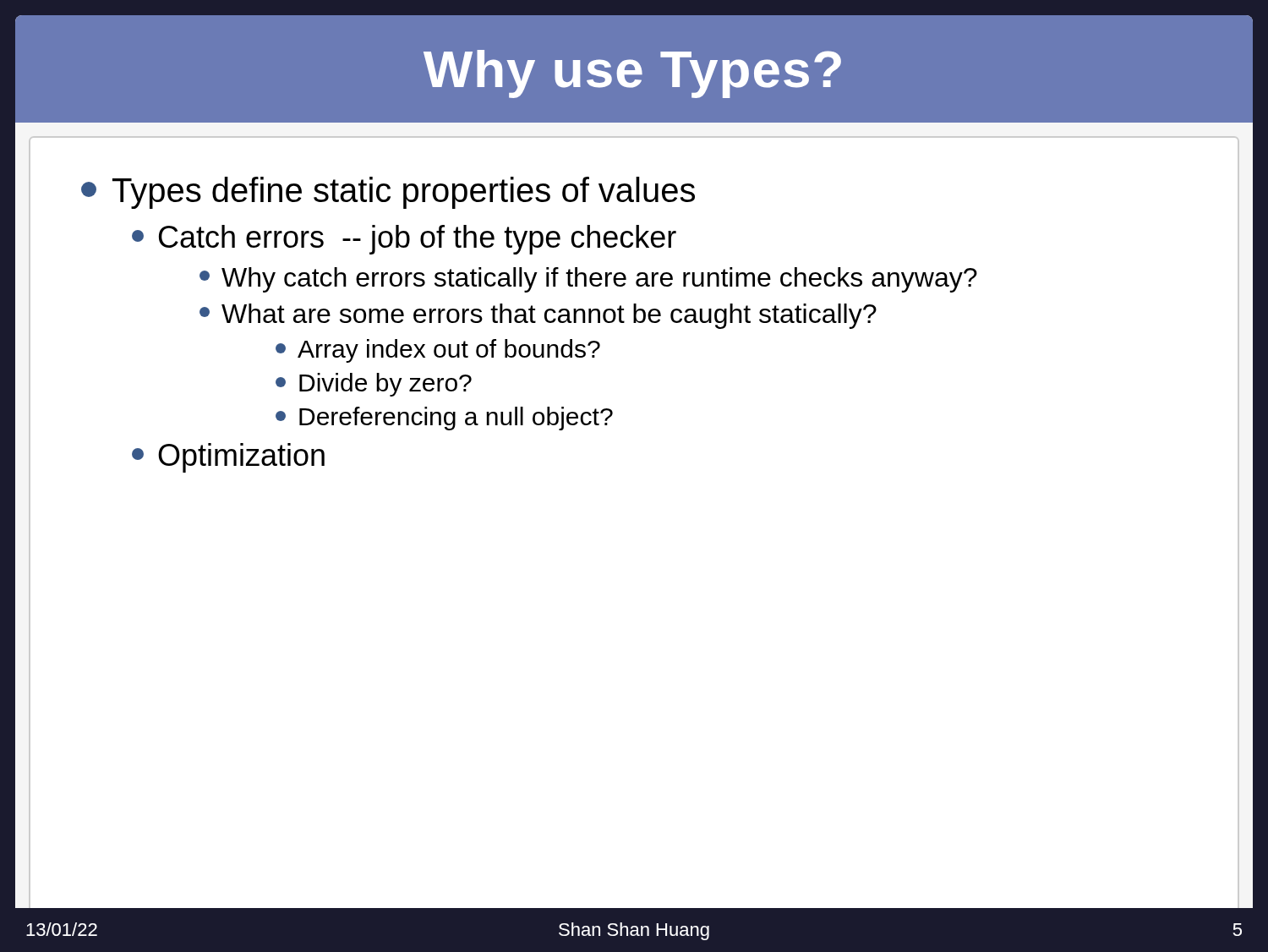Locate the text block starting "Dereferencing a null object?"
Screen dimensions: 952x1268
444,417
